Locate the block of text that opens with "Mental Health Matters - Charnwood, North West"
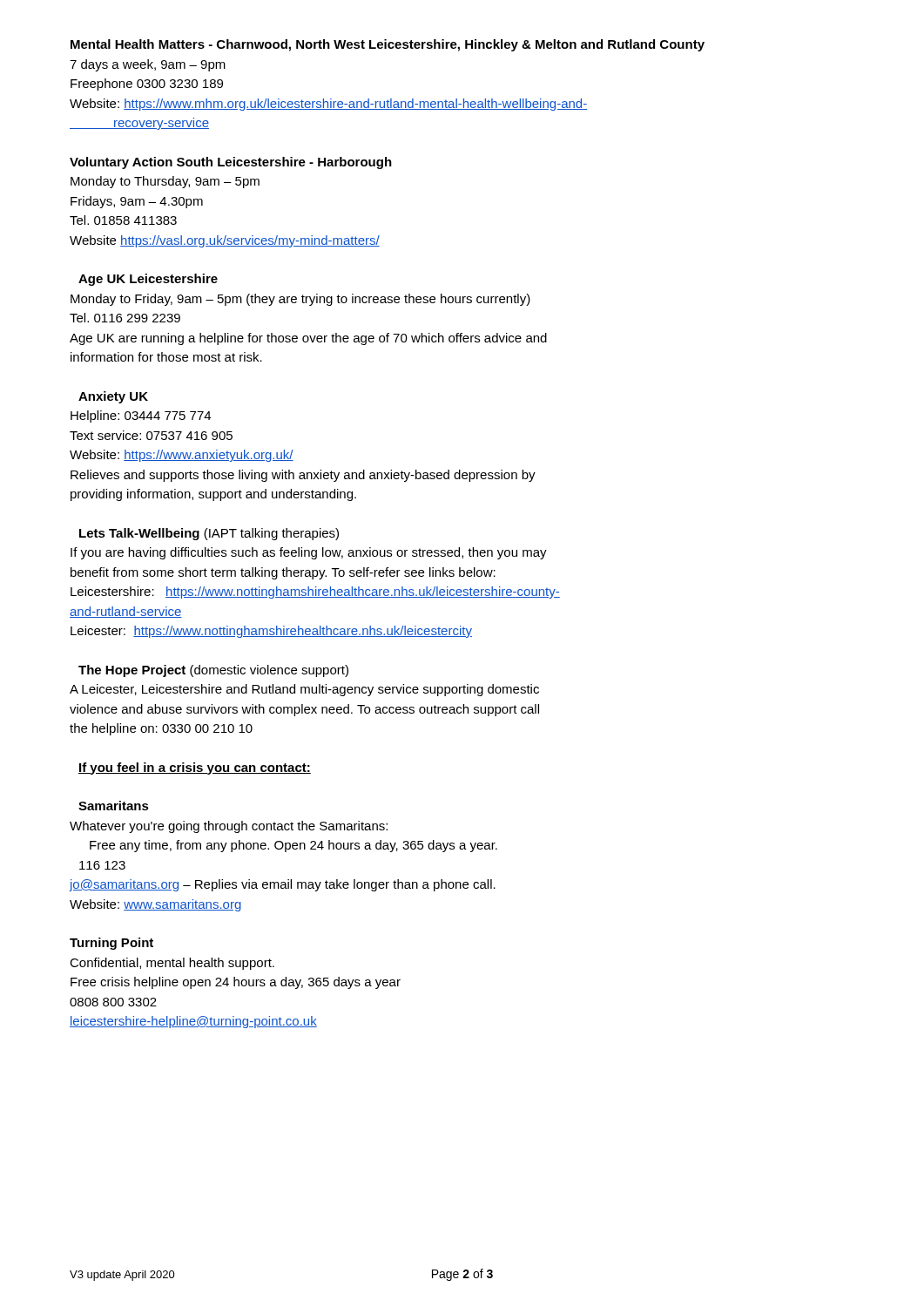This screenshot has width=924, height=1307. coord(388,45)
